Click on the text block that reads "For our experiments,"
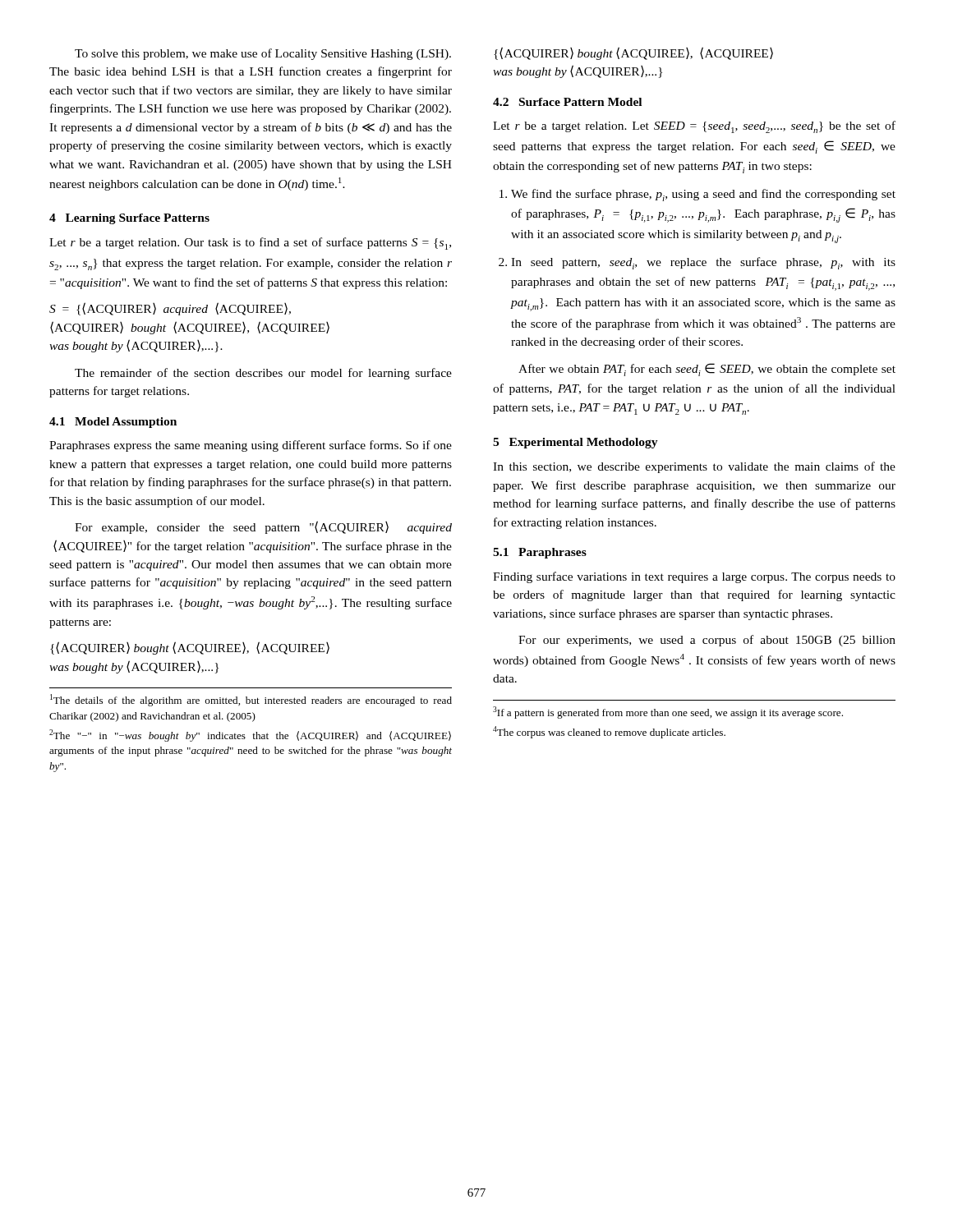953x1232 pixels. (x=694, y=659)
